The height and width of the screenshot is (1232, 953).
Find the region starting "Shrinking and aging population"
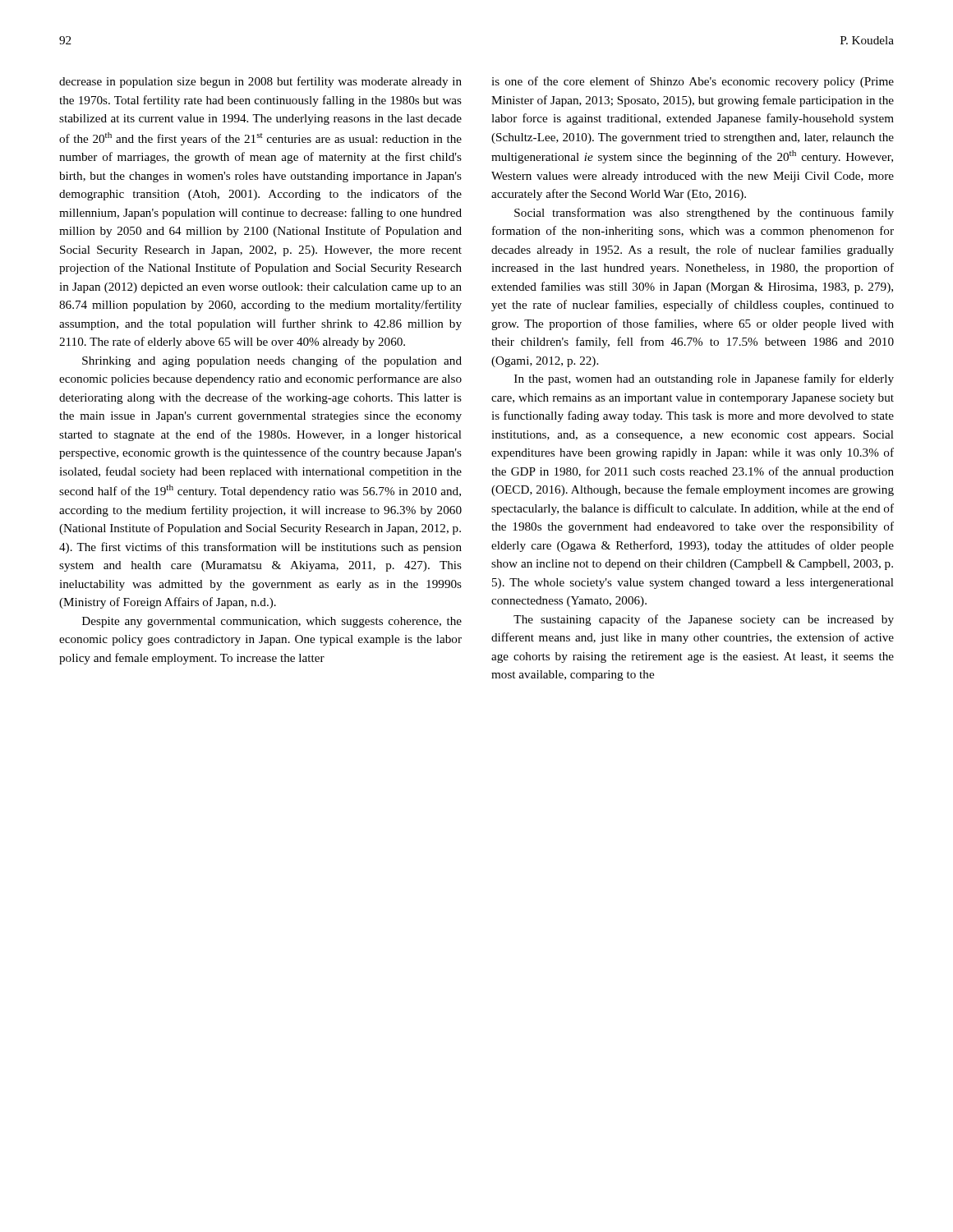coord(260,481)
